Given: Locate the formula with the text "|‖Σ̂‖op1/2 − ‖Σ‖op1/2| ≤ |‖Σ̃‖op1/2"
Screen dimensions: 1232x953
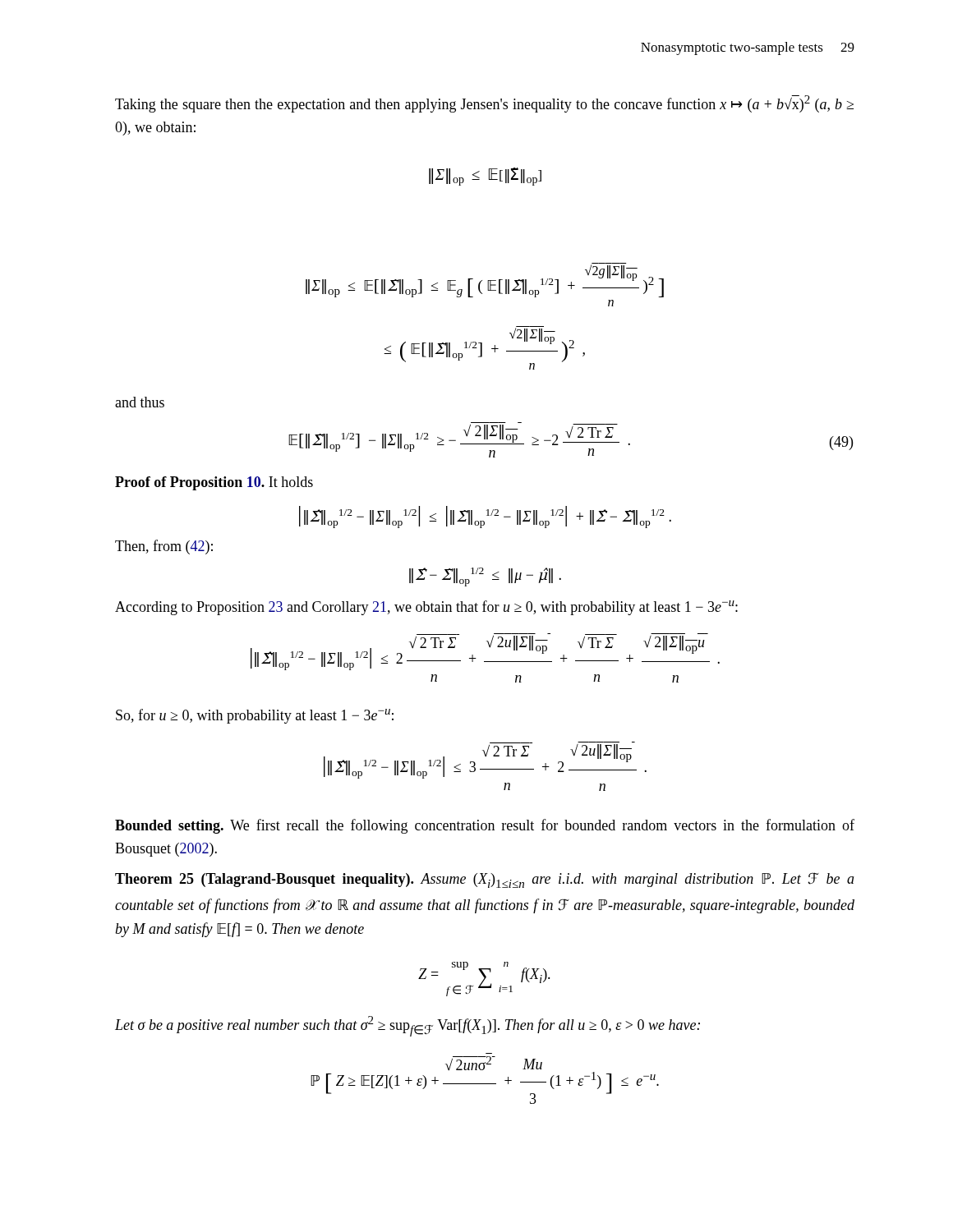Looking at the screenshot, I should [485, 515].
